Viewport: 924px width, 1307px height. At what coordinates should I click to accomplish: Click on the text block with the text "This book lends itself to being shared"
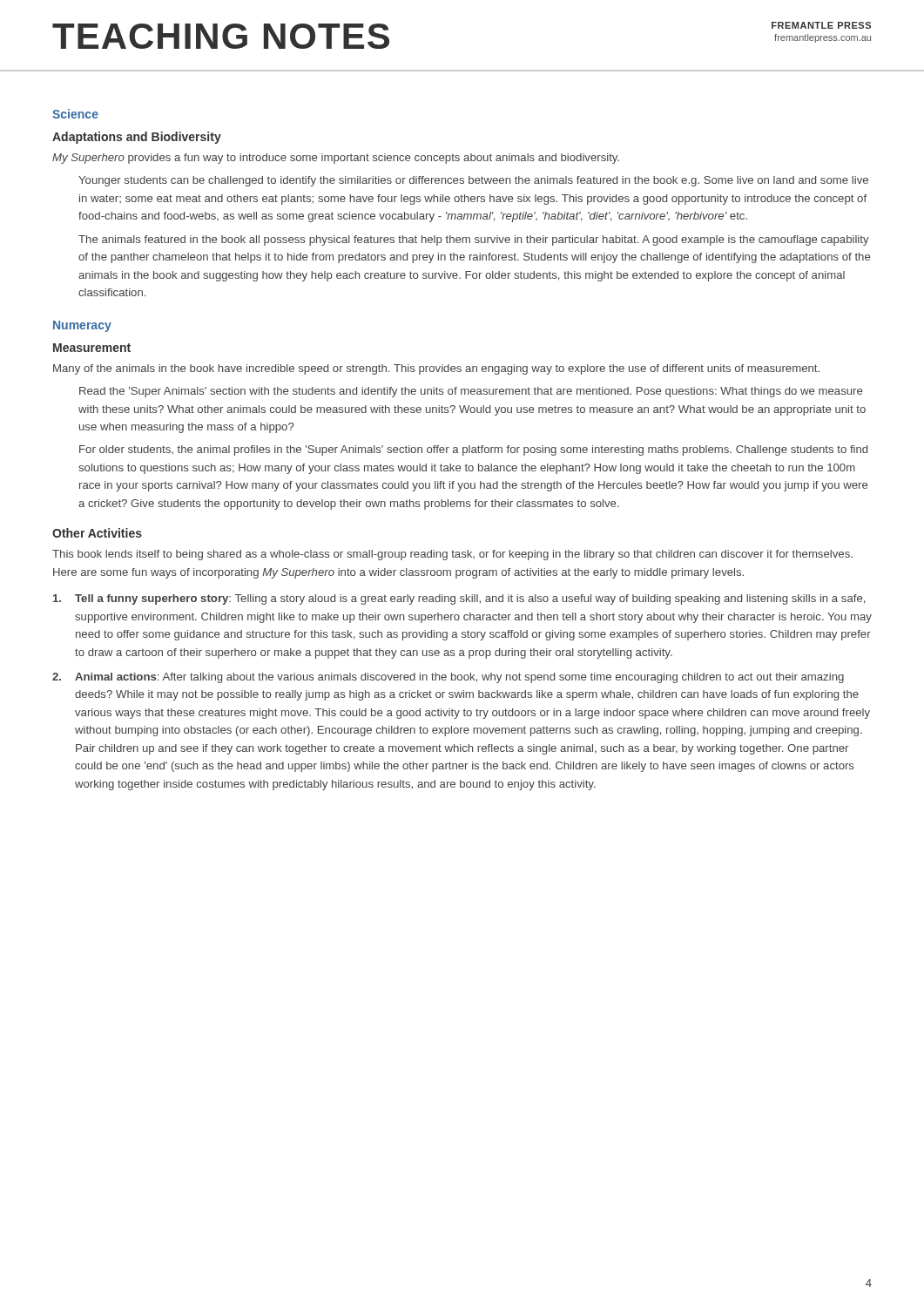[x=453, y=563]
